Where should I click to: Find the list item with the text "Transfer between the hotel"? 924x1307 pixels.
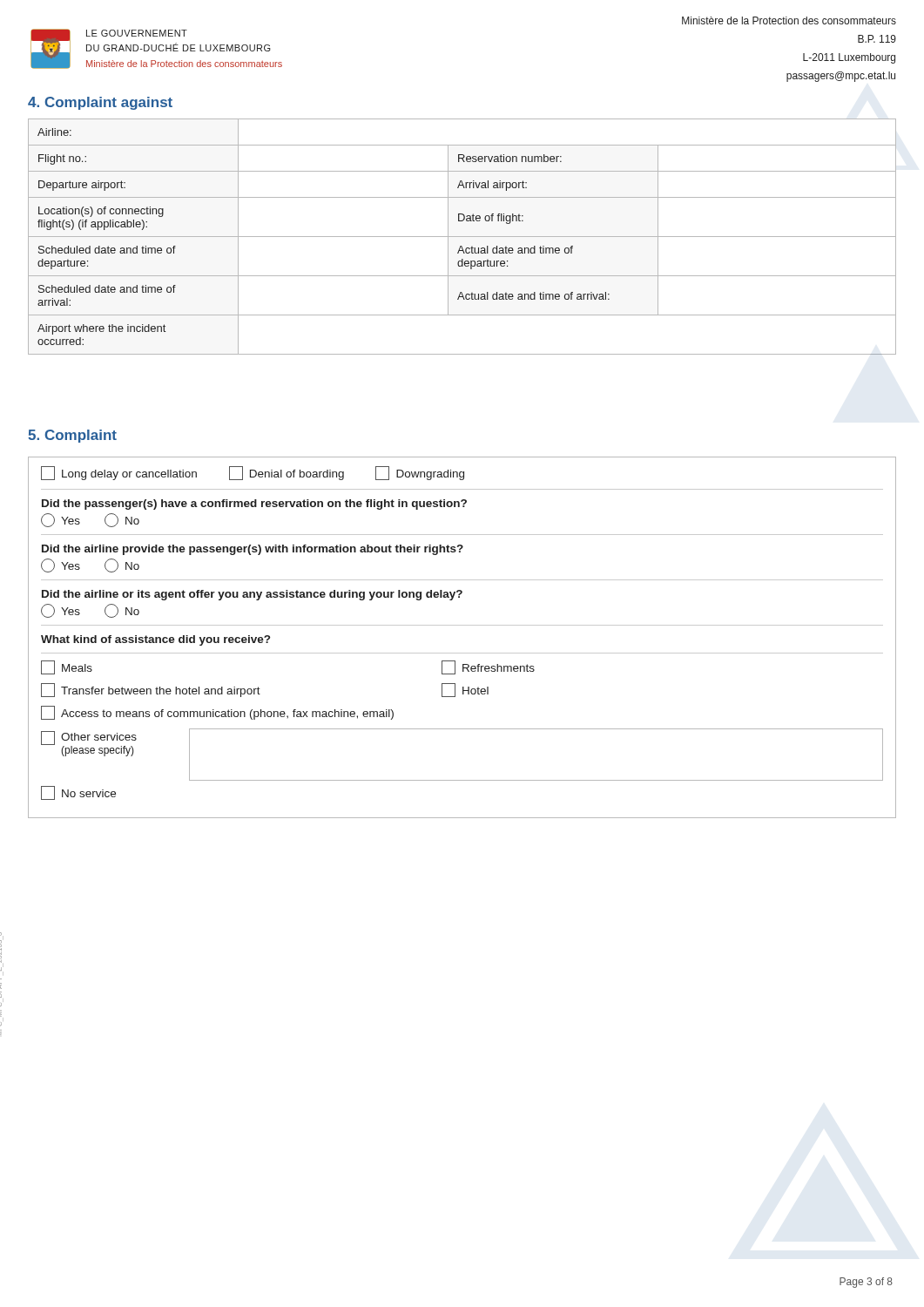point(150,690)
